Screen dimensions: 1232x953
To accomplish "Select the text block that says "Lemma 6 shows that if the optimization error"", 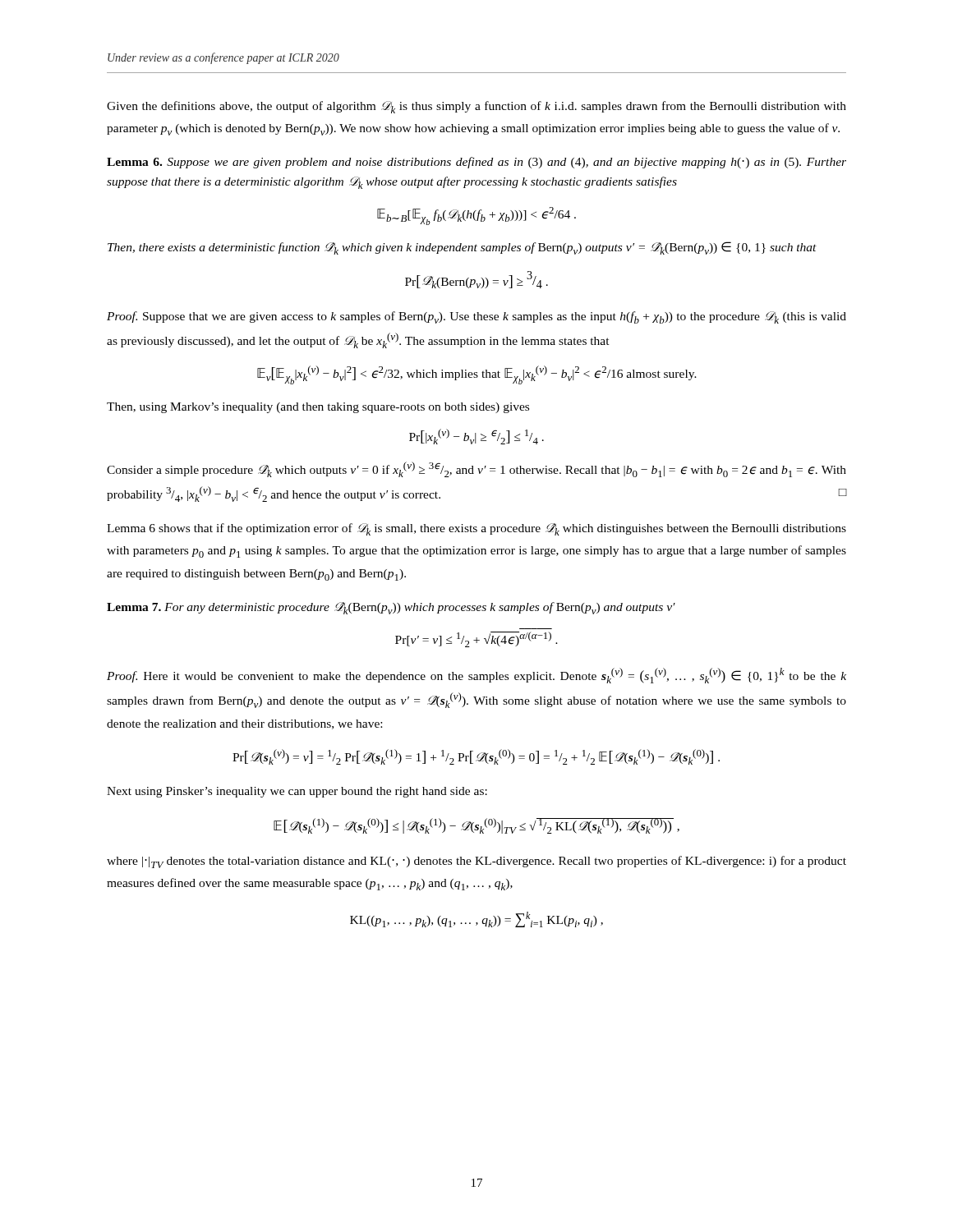I will point(476,552).
